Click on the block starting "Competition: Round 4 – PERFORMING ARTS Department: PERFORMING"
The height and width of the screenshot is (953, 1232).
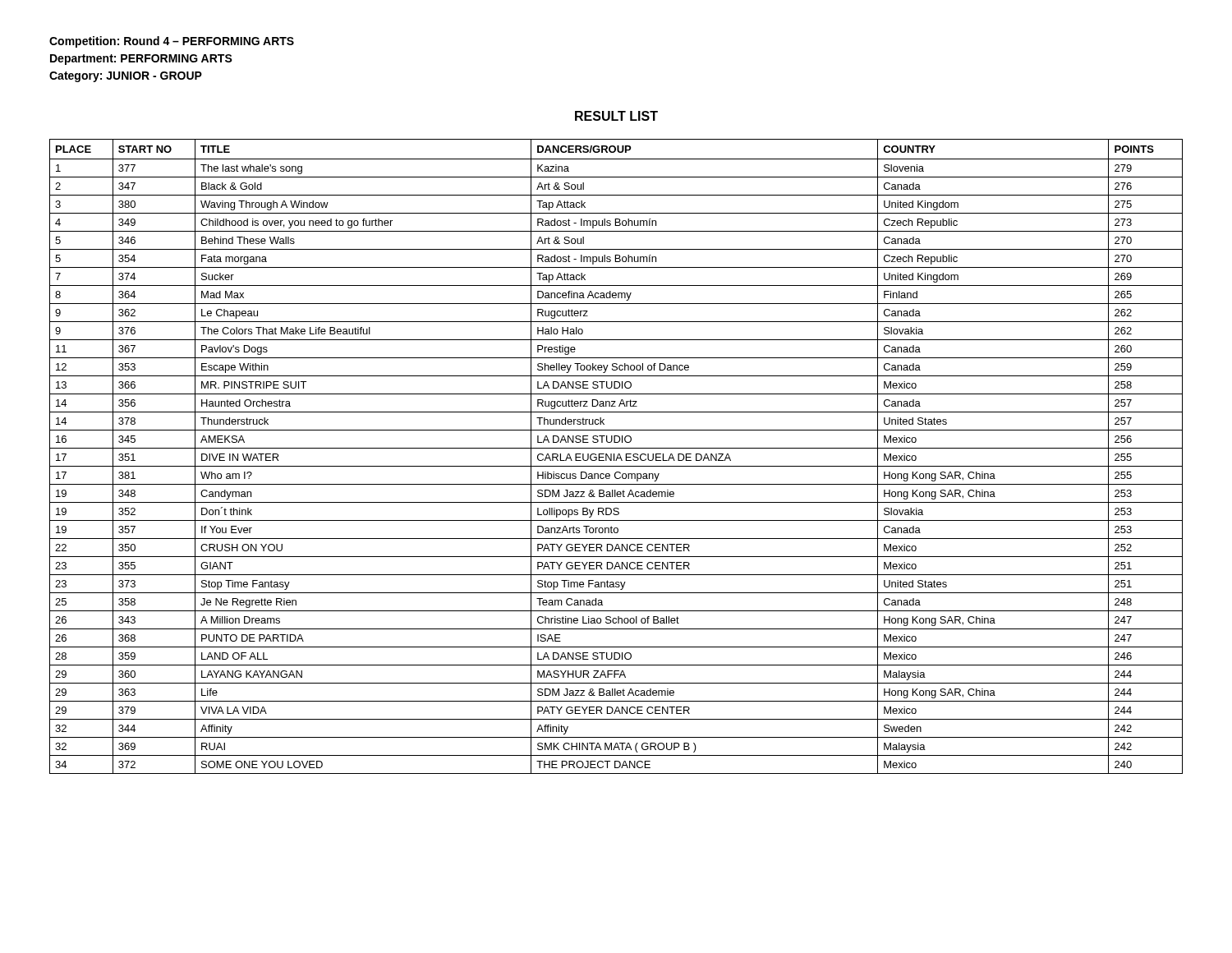(x=172, y=42)
